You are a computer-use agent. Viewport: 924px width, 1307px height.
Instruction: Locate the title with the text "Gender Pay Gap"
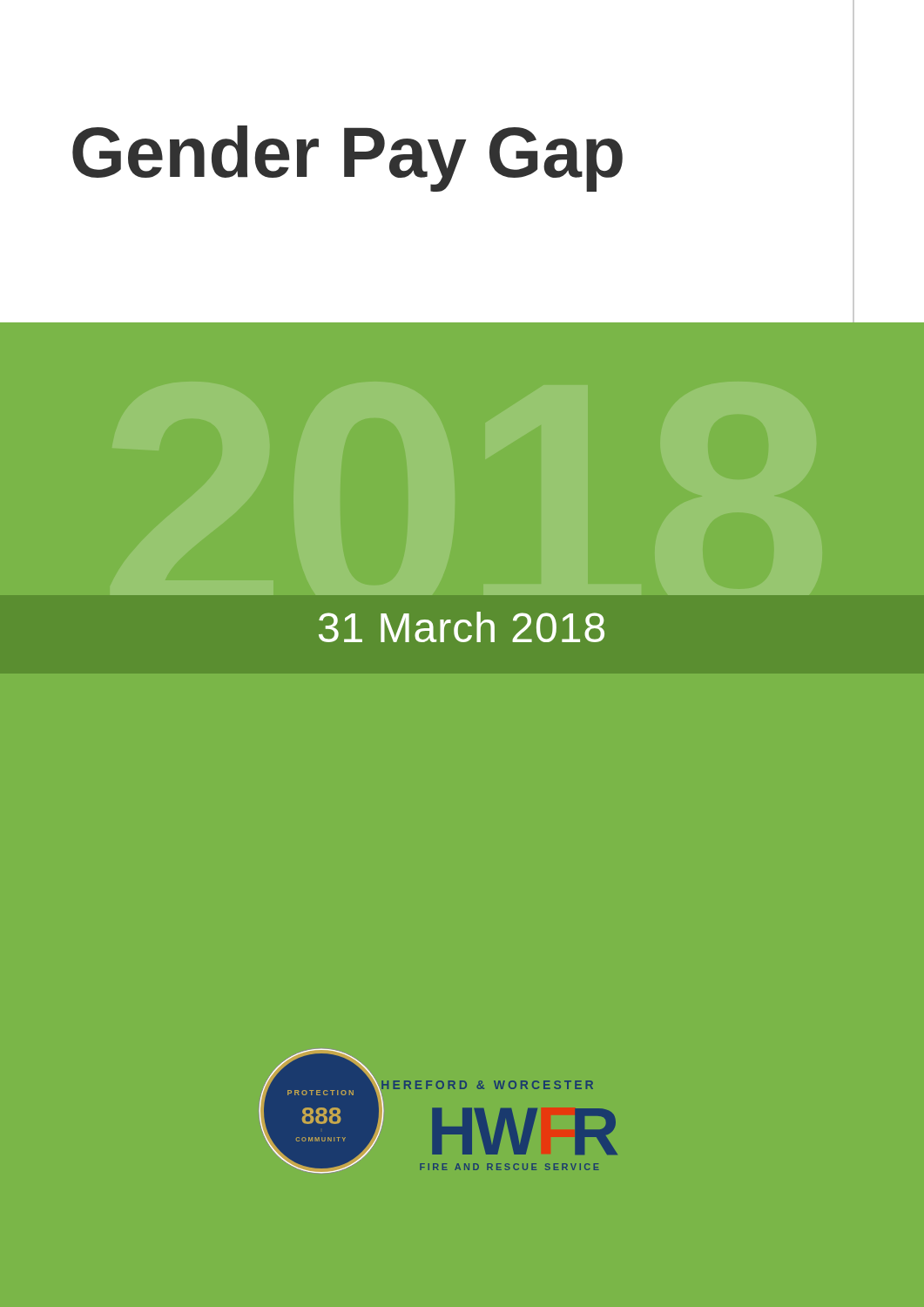pyautogui.click(x=444, y=153)
